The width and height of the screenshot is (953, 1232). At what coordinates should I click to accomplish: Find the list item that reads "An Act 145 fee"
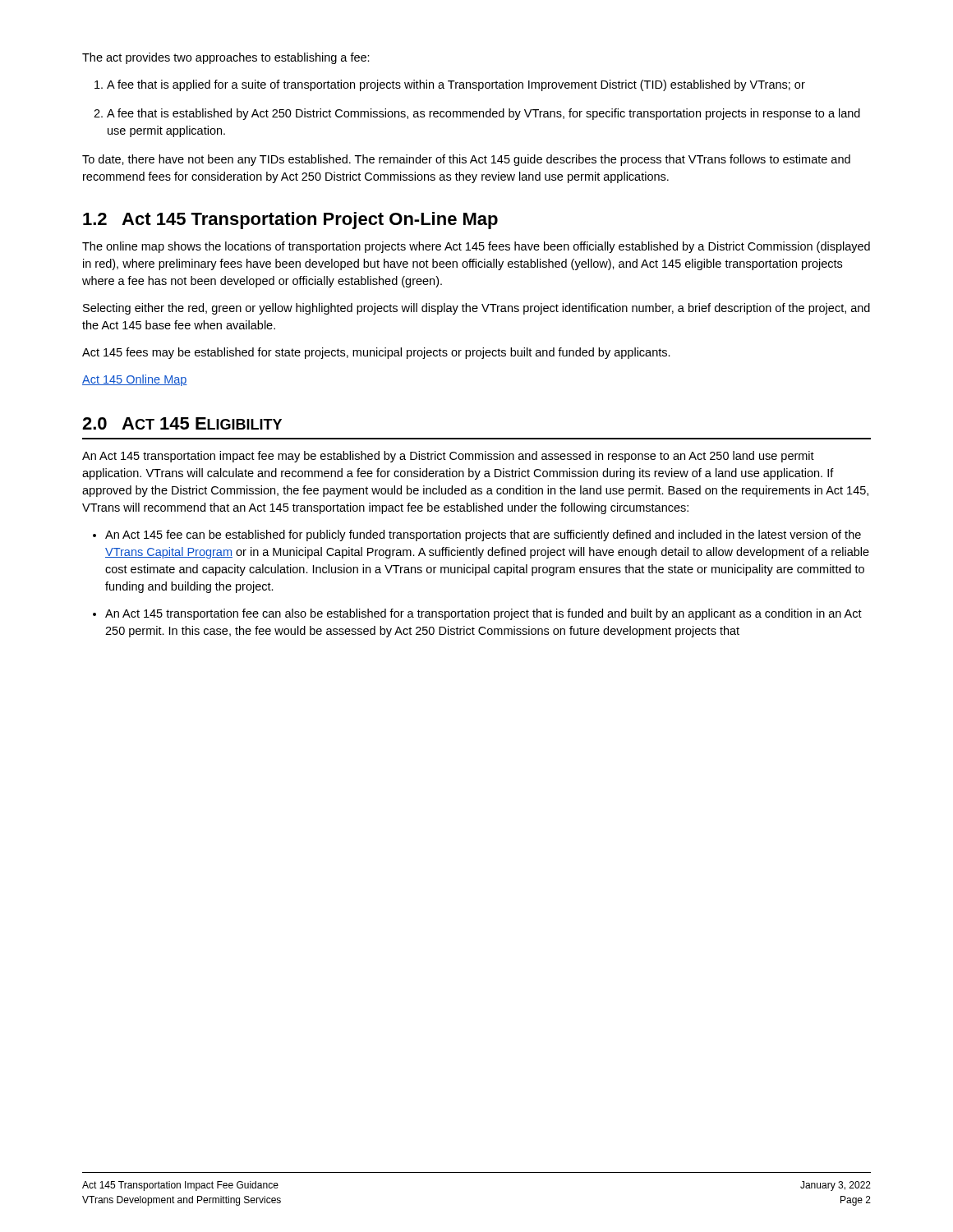[x=488, y=561]
